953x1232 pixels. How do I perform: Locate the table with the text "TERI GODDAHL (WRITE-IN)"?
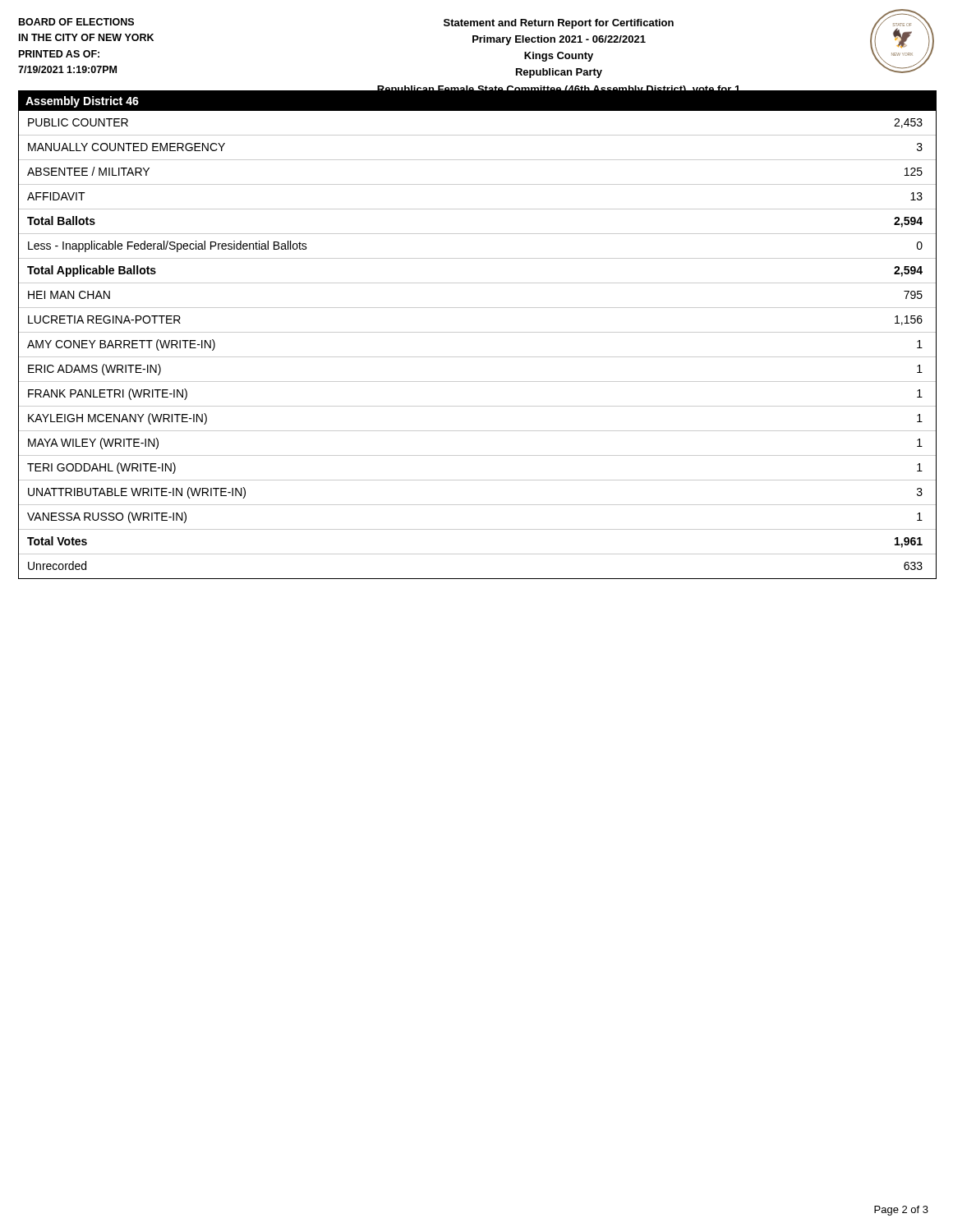477,345
